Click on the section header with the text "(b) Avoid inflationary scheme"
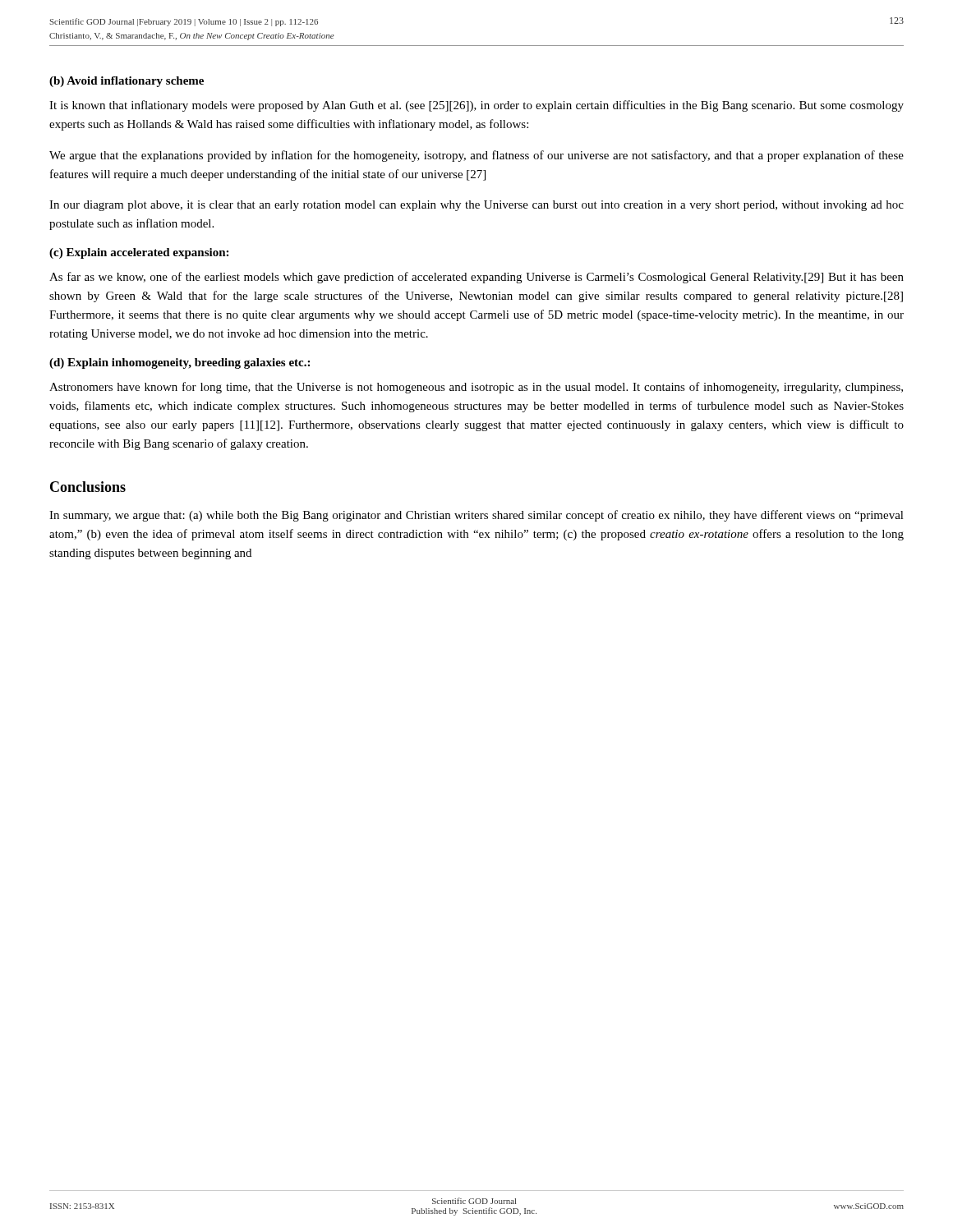 (127, 81)
